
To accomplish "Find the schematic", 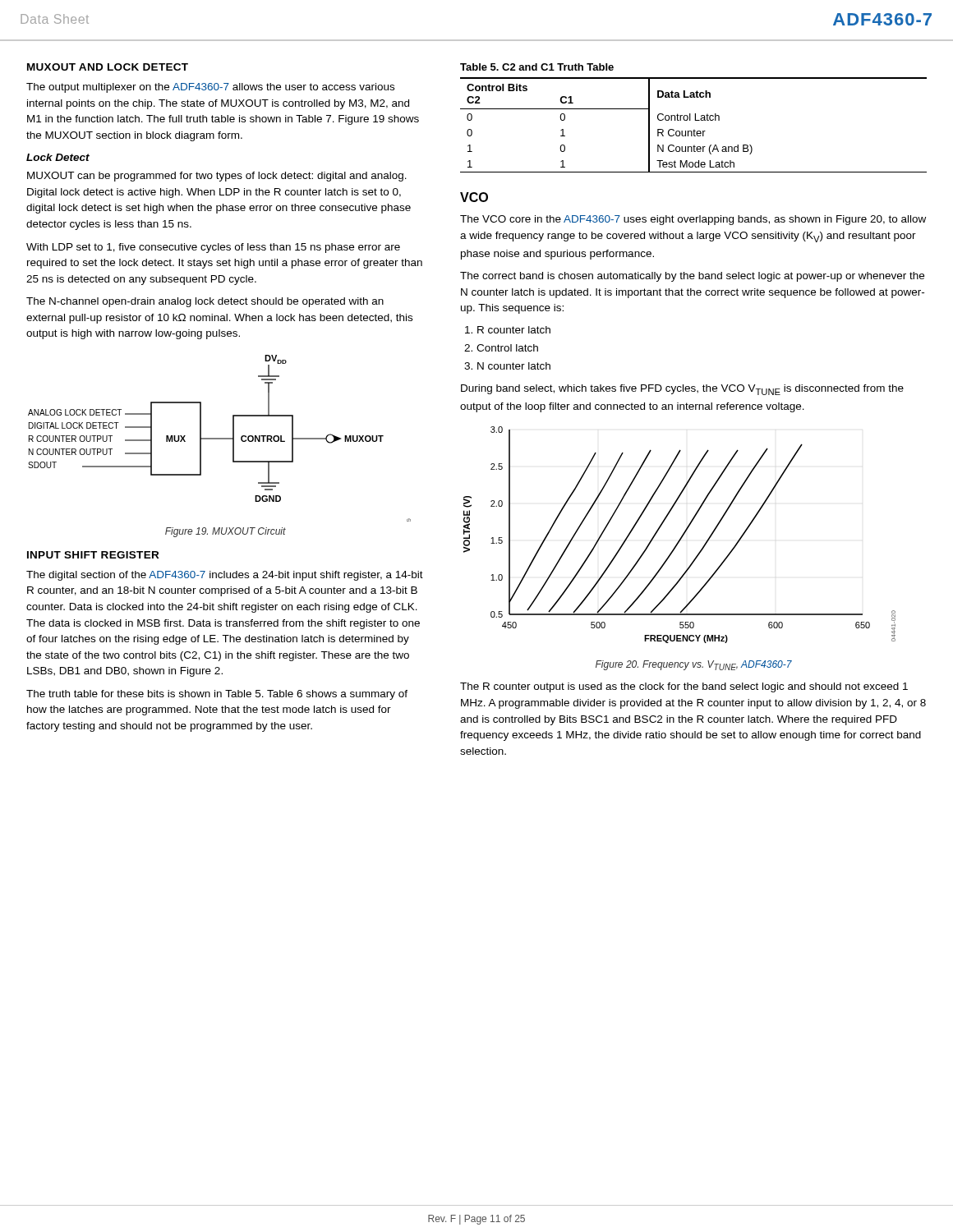I will tap(225, 436).
